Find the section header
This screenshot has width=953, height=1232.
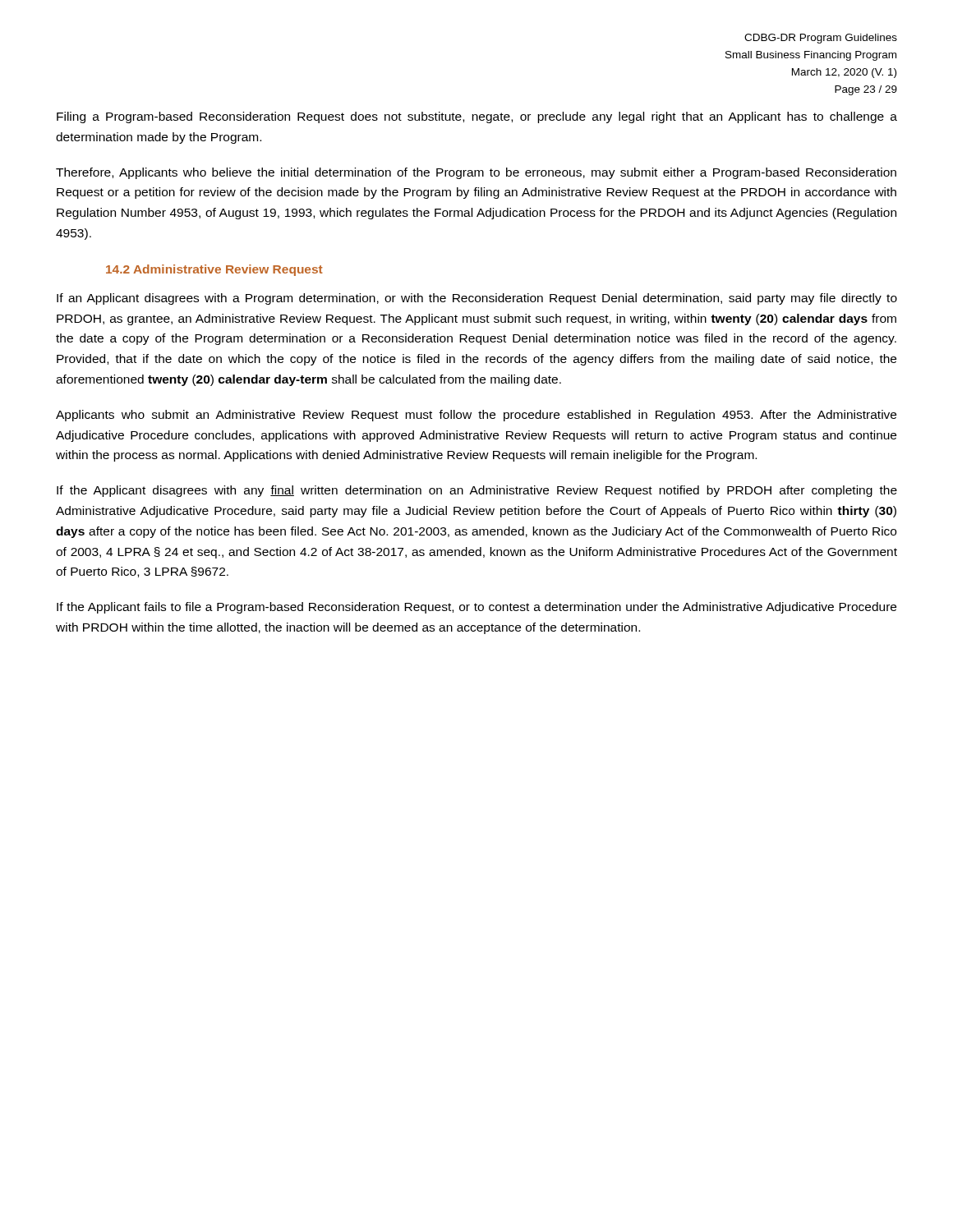214,269
